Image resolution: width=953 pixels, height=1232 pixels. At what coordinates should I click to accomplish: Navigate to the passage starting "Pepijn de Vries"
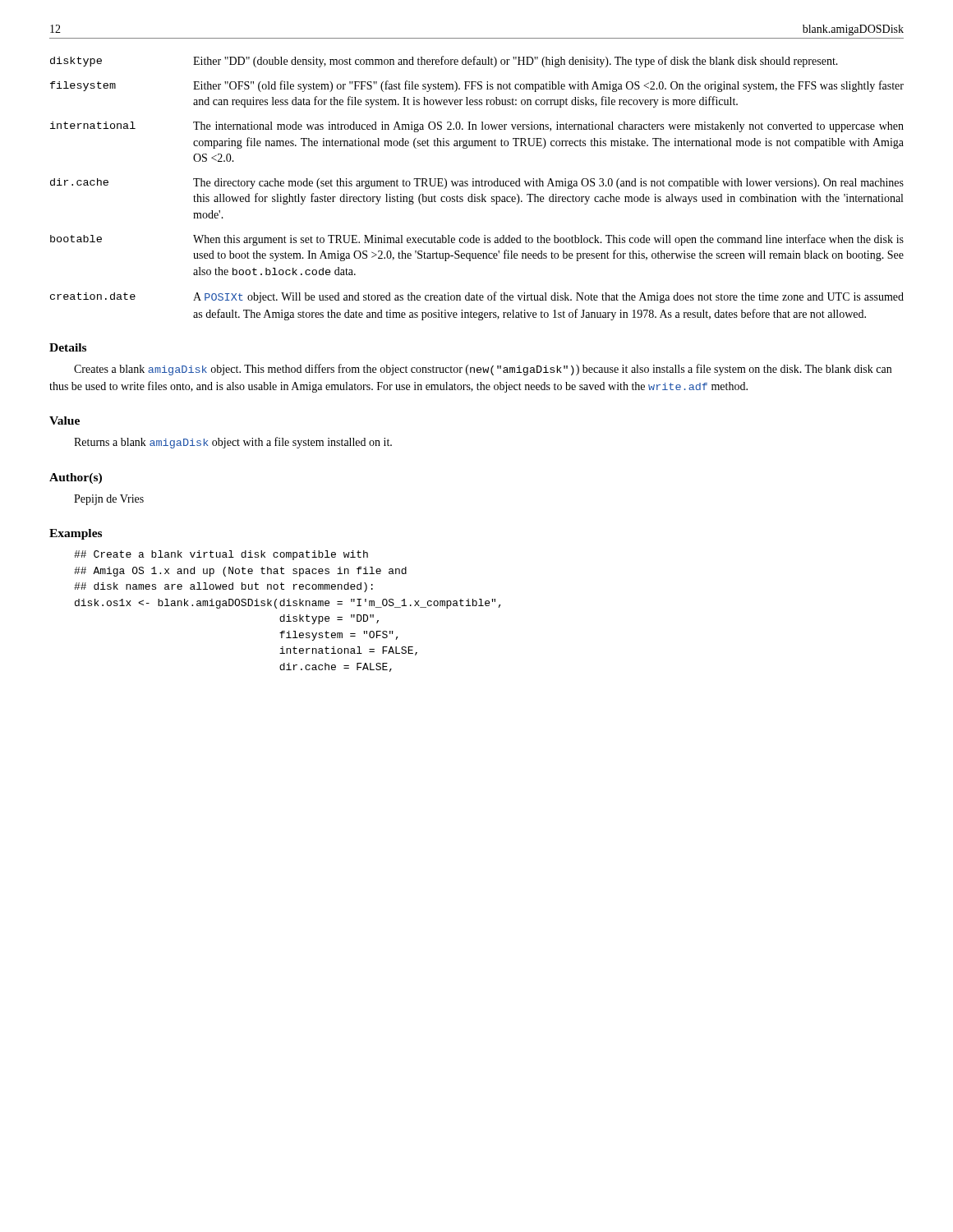click(109, 499)
